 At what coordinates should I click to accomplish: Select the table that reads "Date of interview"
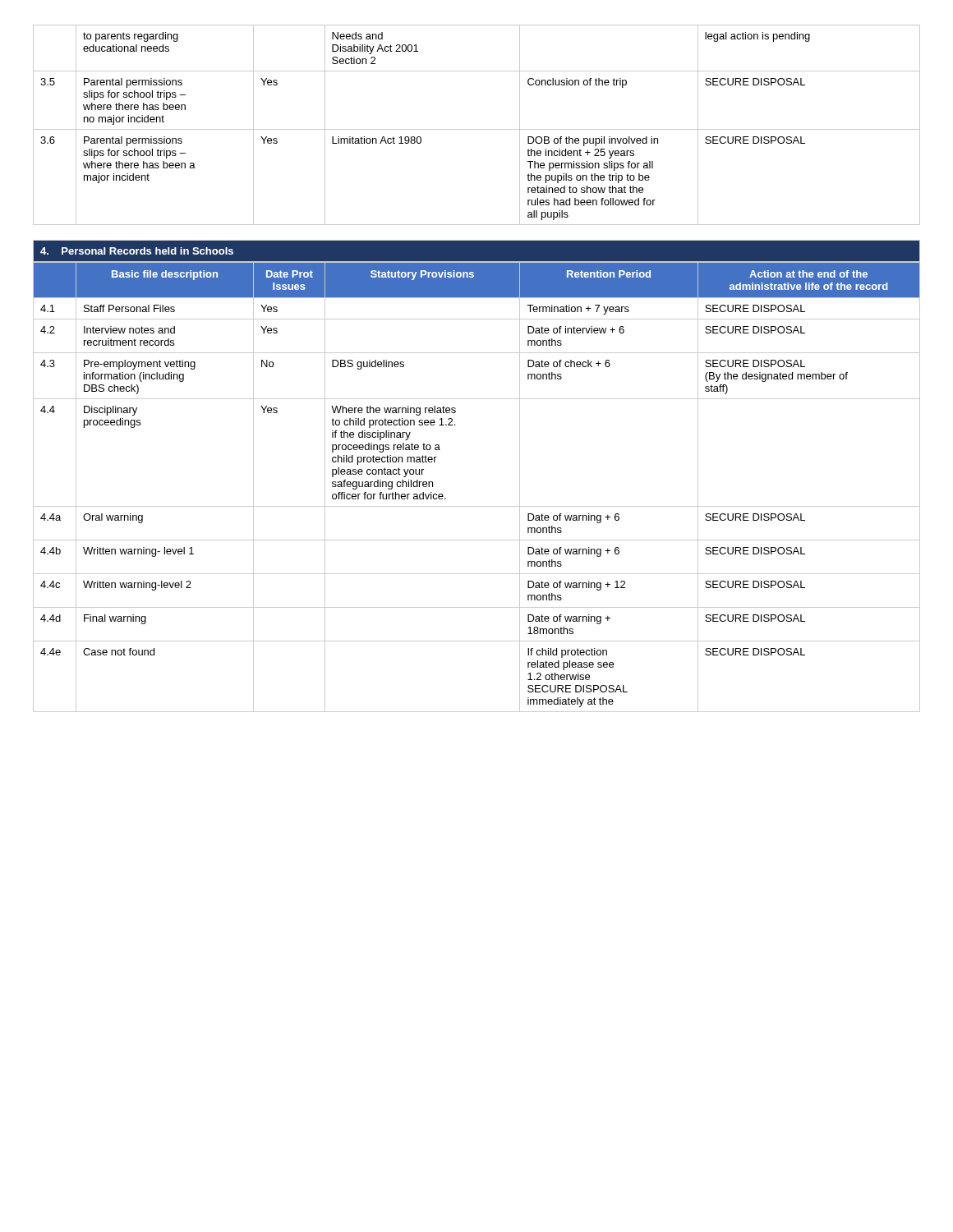(x=476, y=487)
